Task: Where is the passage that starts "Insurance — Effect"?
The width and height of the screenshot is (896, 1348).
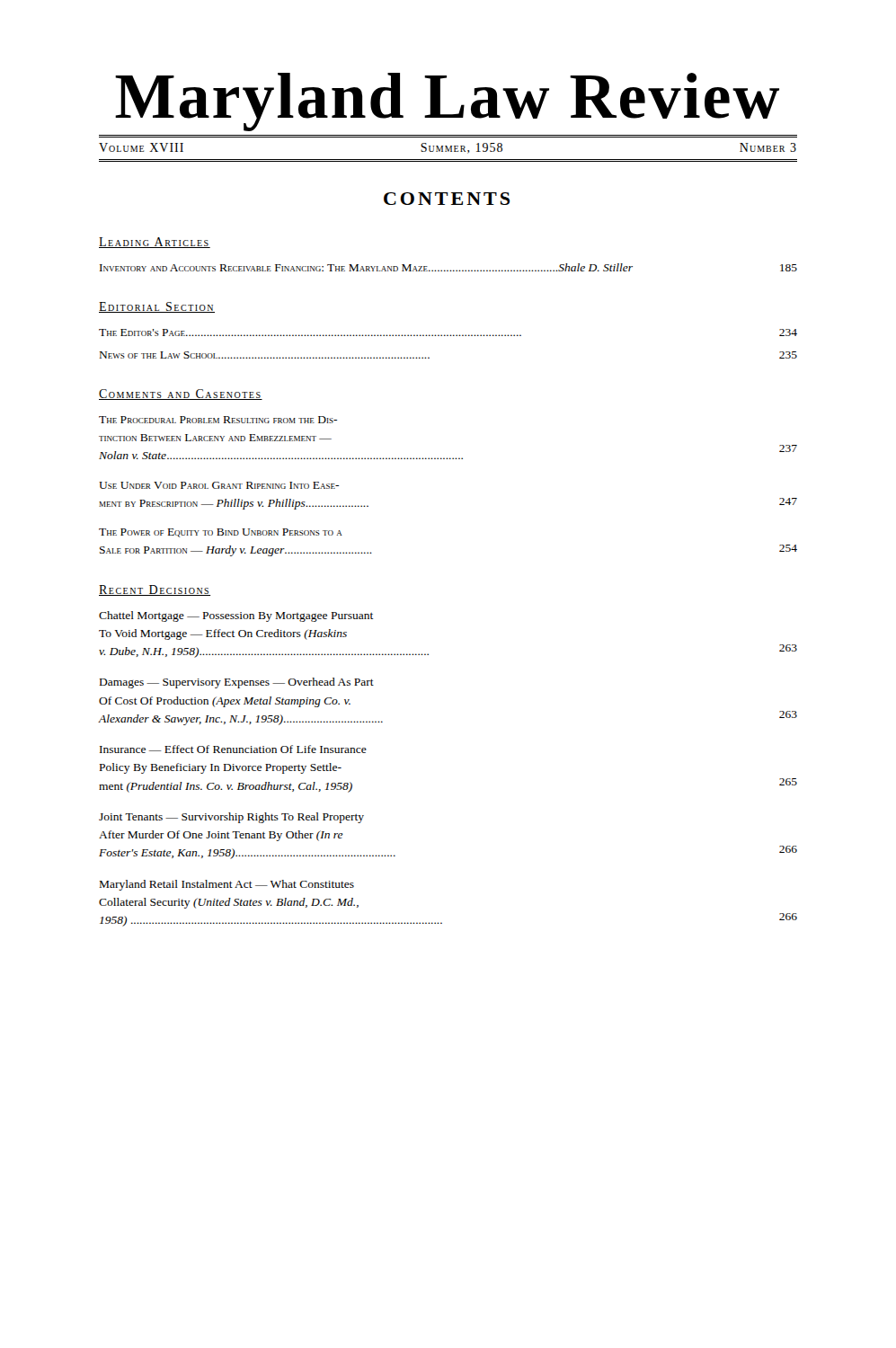Action: (x=233, y=749)
